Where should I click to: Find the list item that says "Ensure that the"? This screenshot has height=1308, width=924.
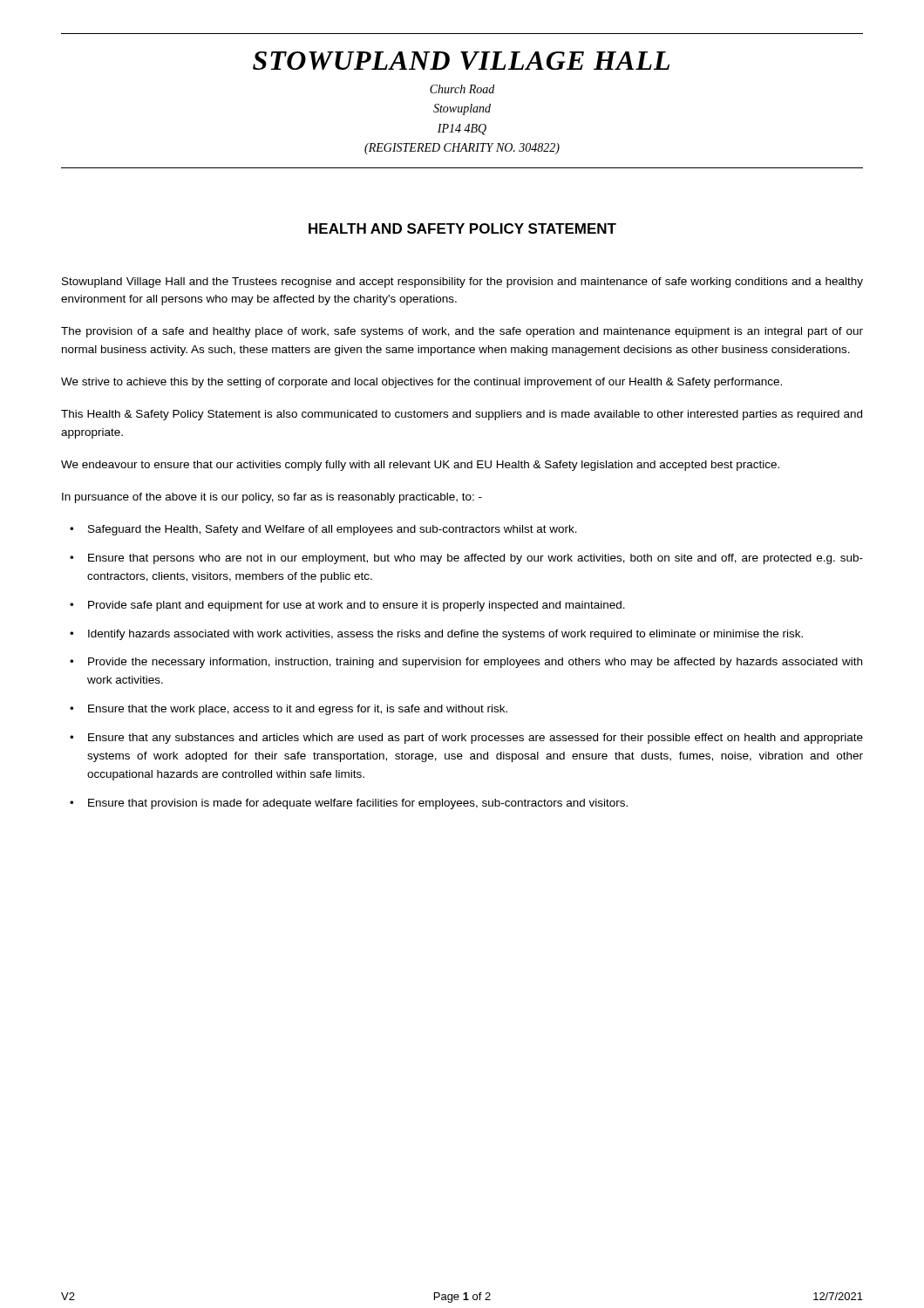tap(298, 709)
